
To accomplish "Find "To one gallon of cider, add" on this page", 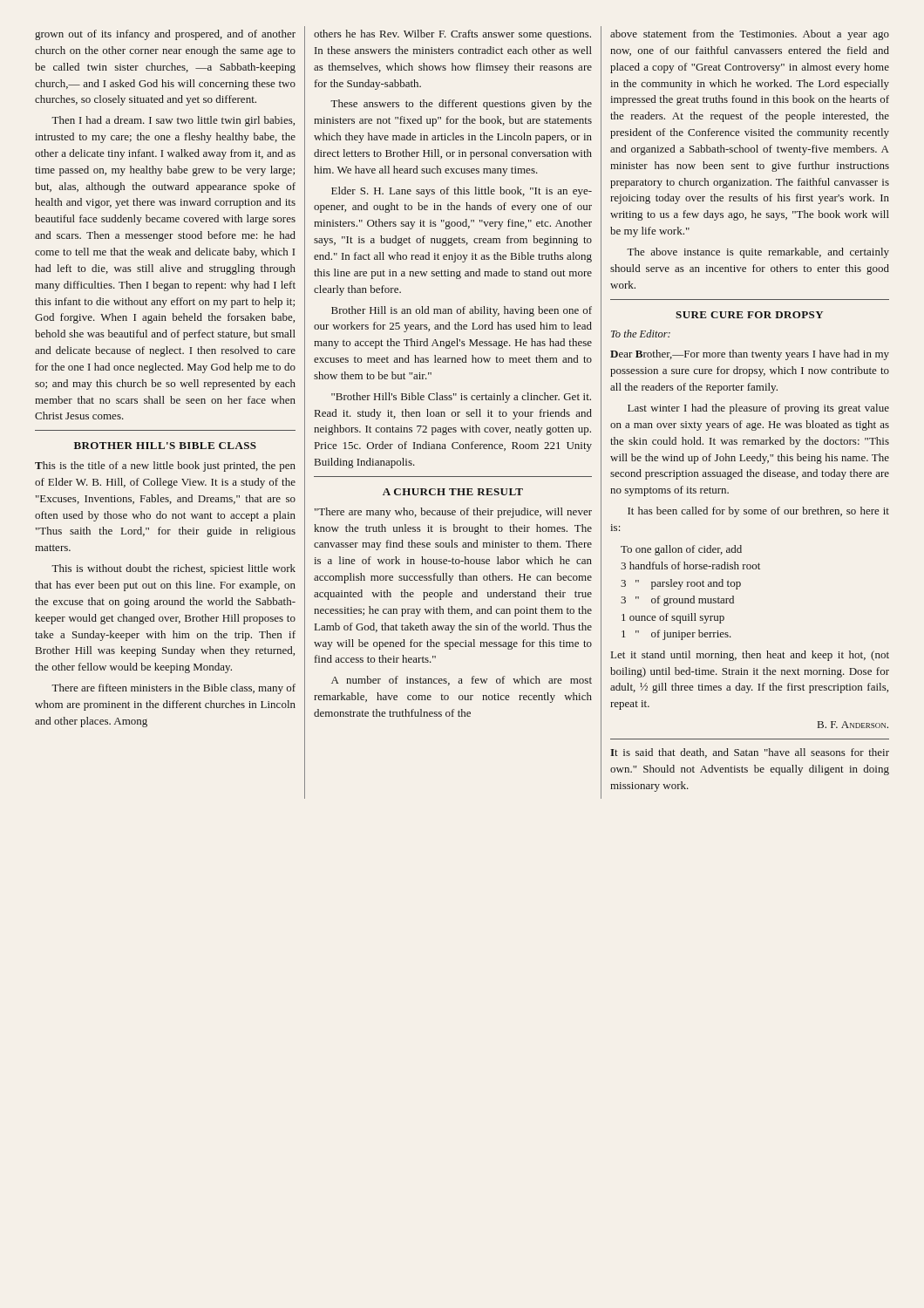I will point(681,550).
